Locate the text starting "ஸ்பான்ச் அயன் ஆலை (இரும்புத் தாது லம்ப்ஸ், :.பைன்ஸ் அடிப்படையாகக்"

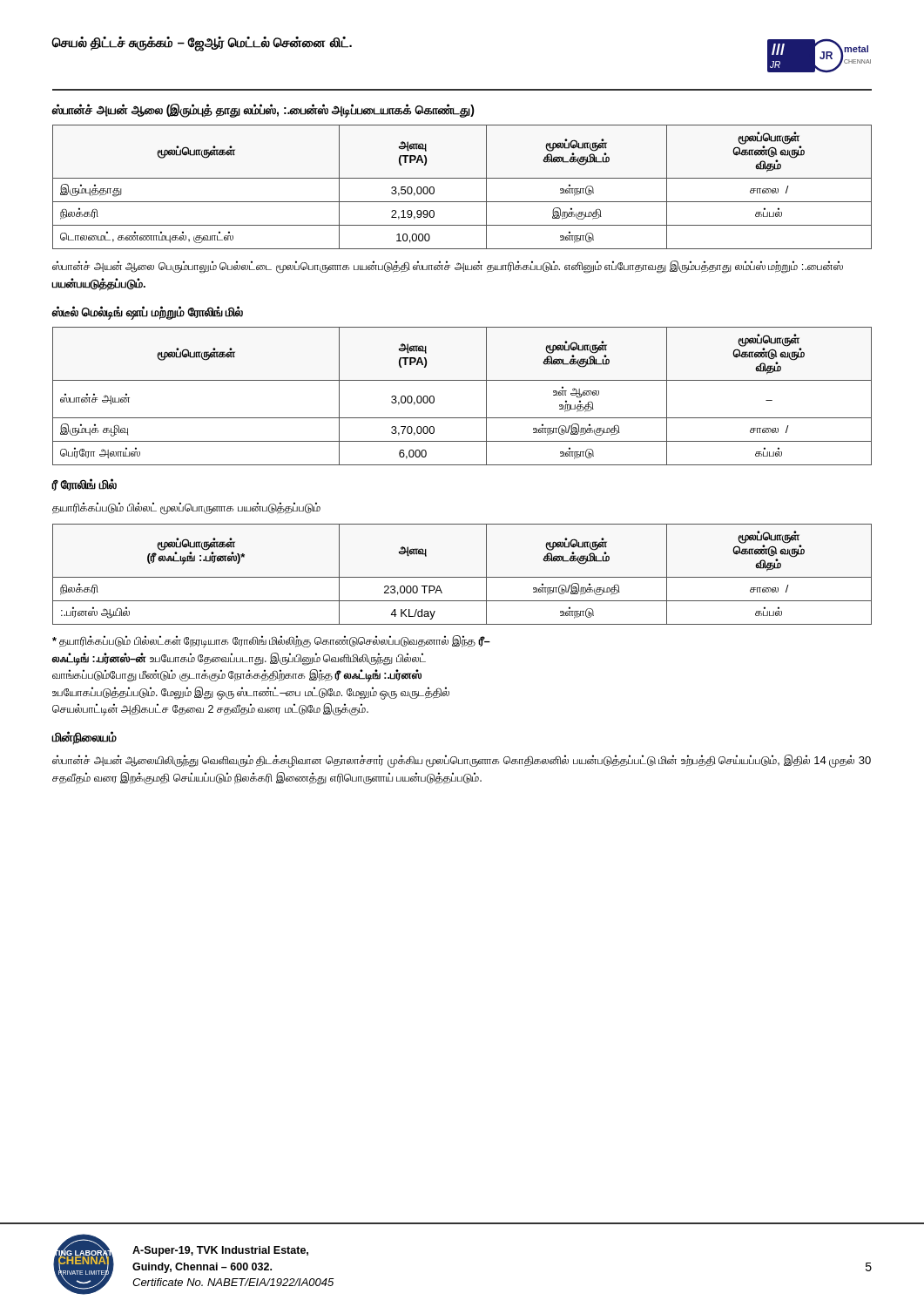point(263,110)
